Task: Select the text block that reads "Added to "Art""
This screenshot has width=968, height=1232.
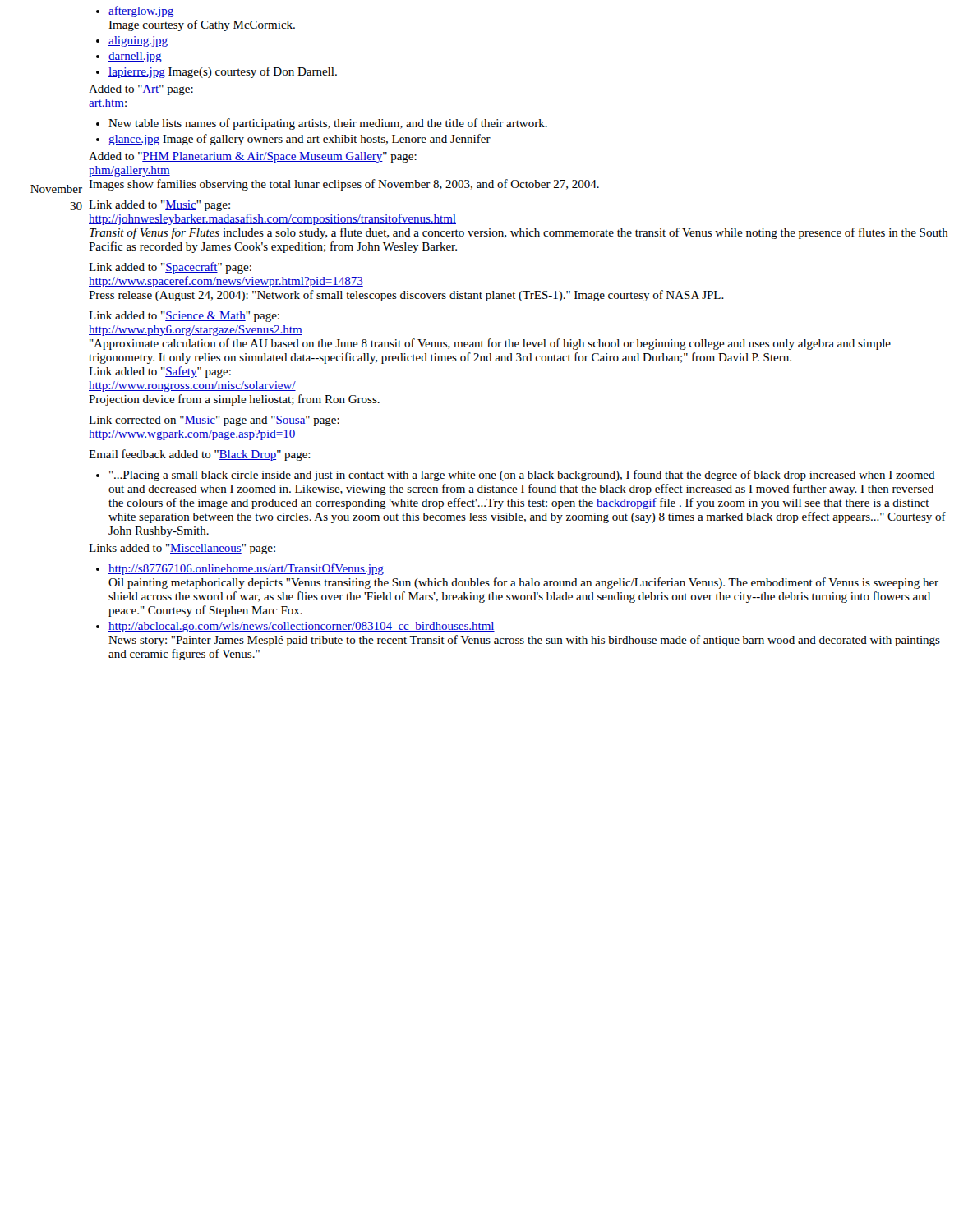Action: tap(141, 96)
